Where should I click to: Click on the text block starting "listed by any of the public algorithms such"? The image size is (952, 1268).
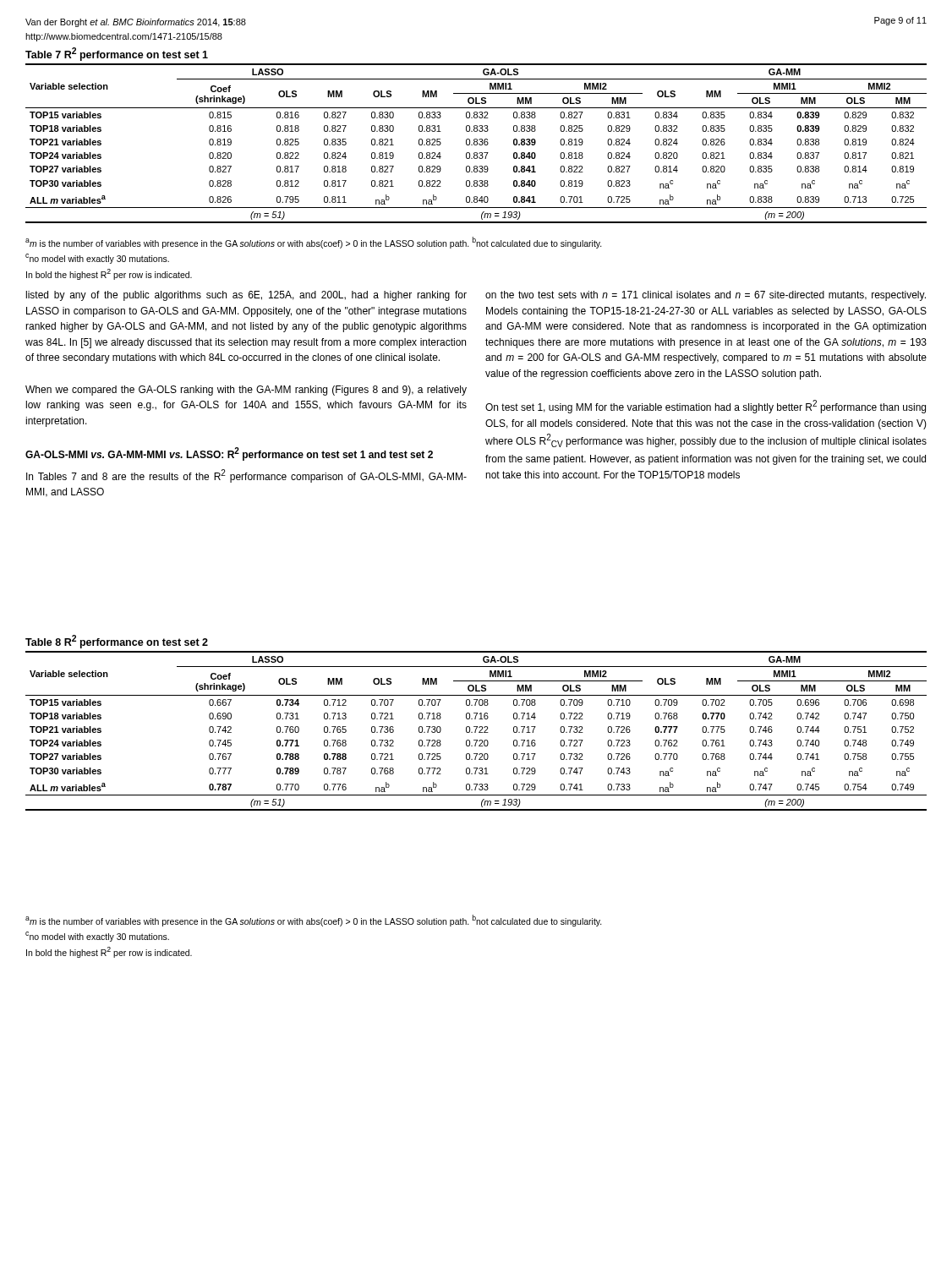click(x=246, y=326)
